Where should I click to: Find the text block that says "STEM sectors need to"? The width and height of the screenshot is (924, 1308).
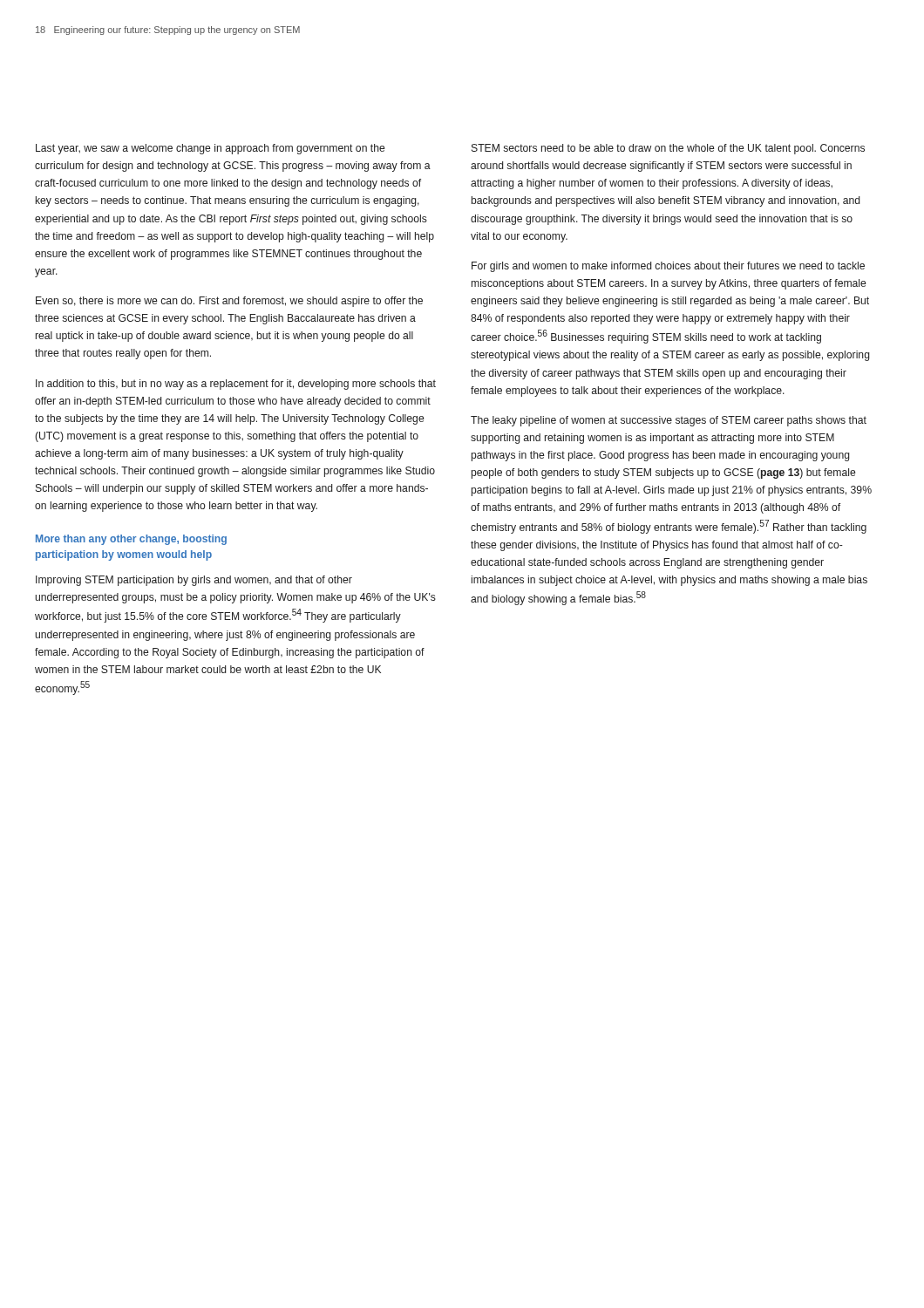(x=668, y=192)
